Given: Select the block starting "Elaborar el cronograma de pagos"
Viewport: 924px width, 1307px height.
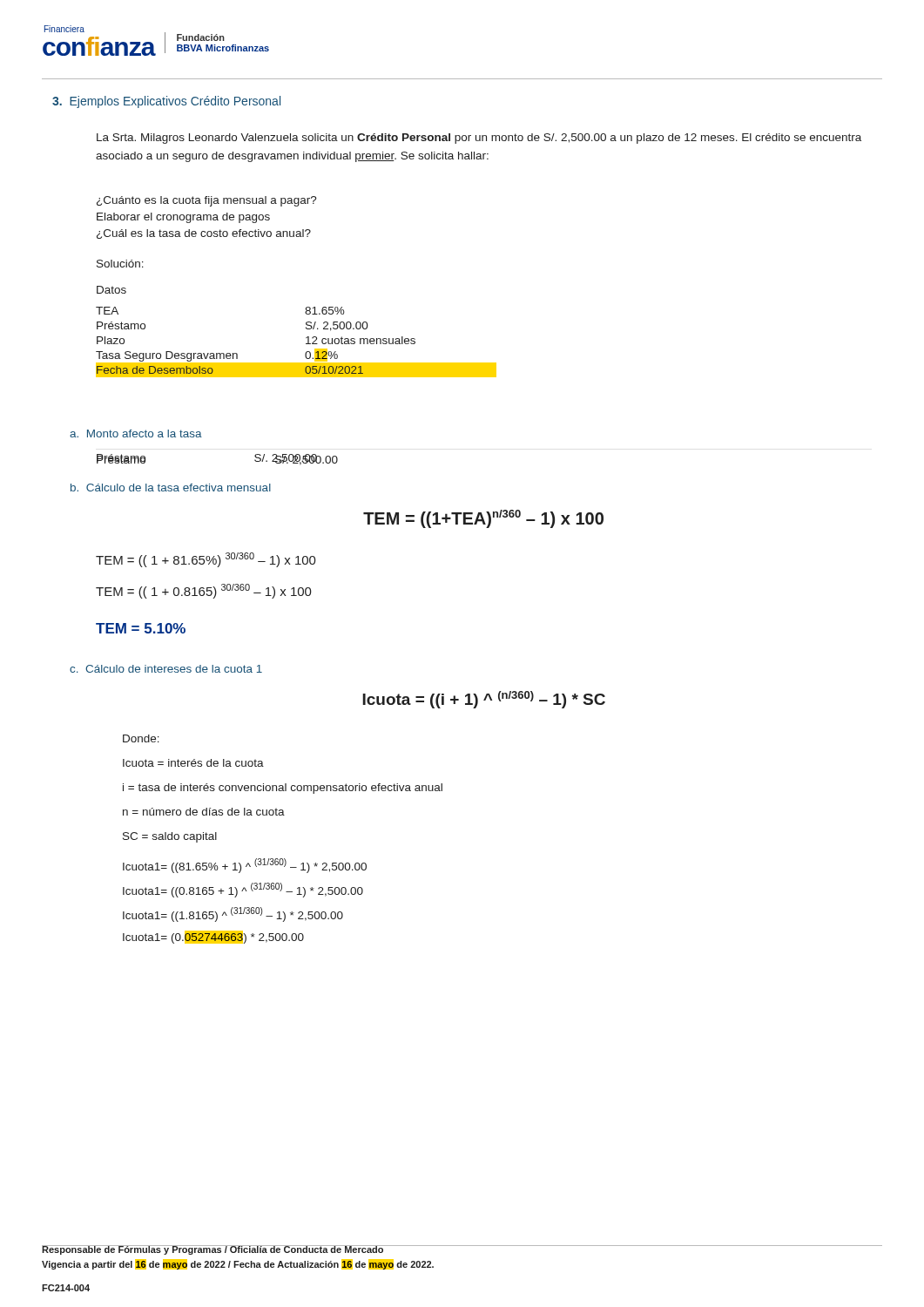Looking at the screenshot, I should pyautogui.click(x=183, y=217).
